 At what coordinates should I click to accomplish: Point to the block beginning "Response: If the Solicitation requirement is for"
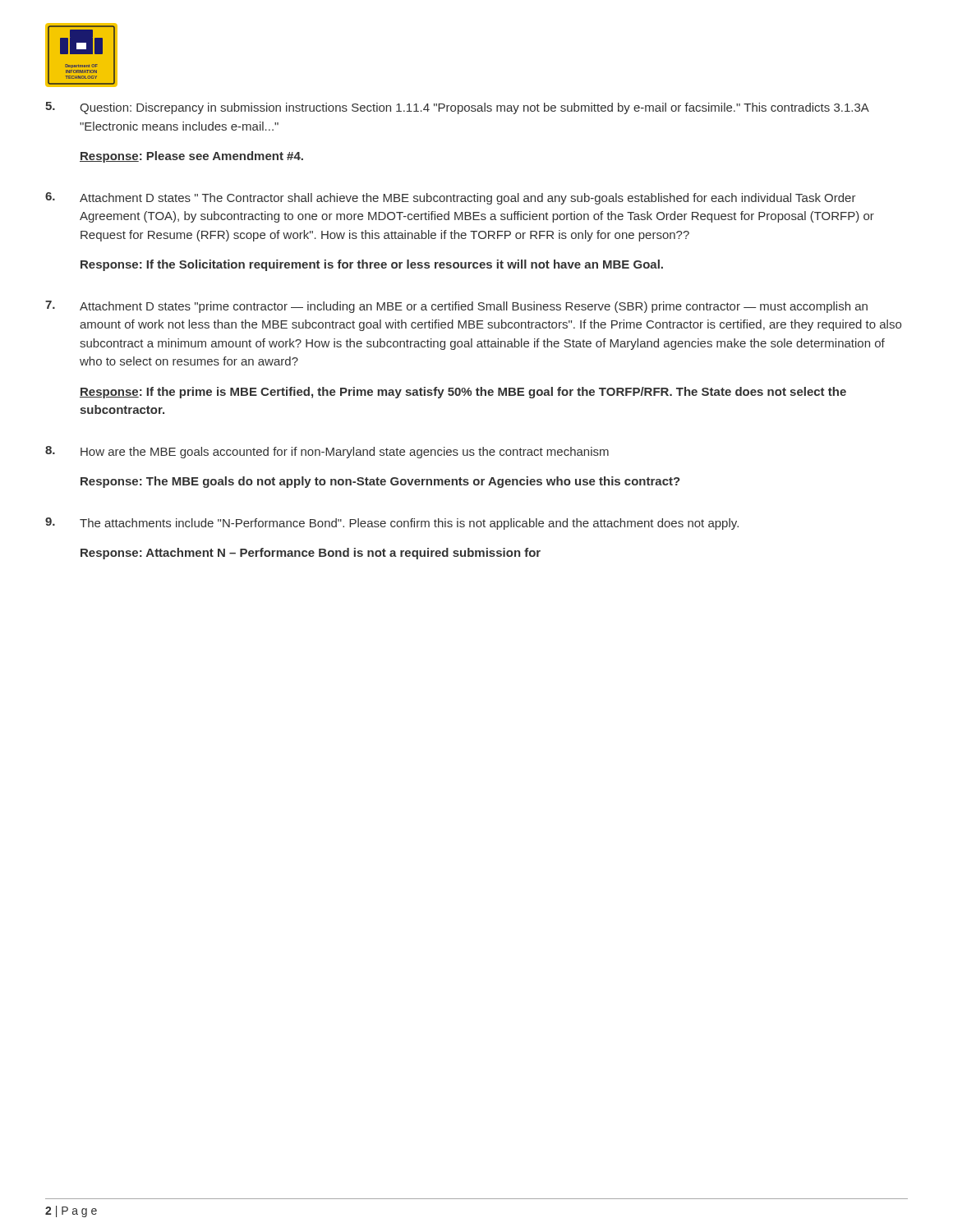(372, 264)
